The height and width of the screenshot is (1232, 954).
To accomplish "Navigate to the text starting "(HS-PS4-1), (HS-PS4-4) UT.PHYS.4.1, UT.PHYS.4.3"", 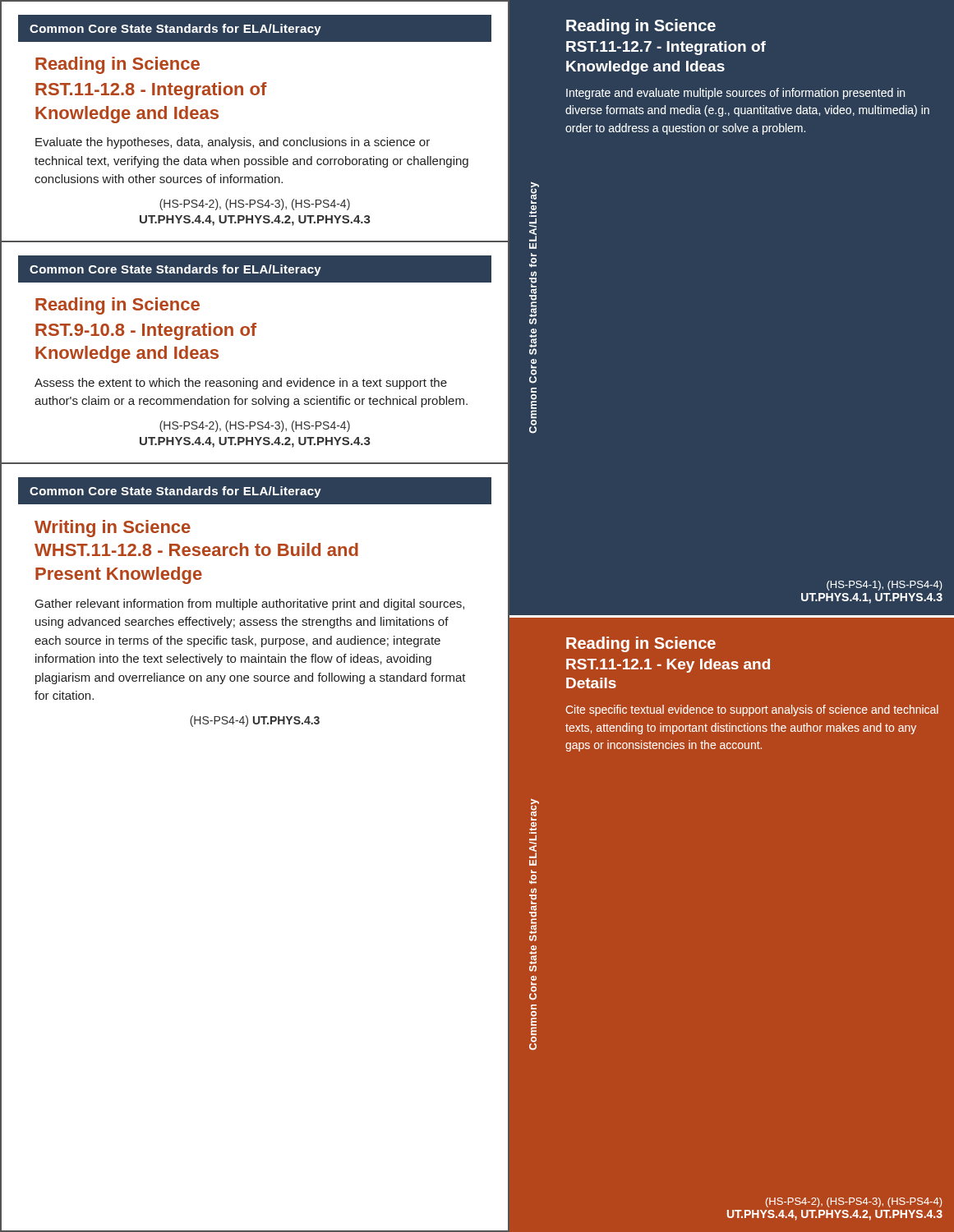I will pyautogui.click(x=872, y=591).
